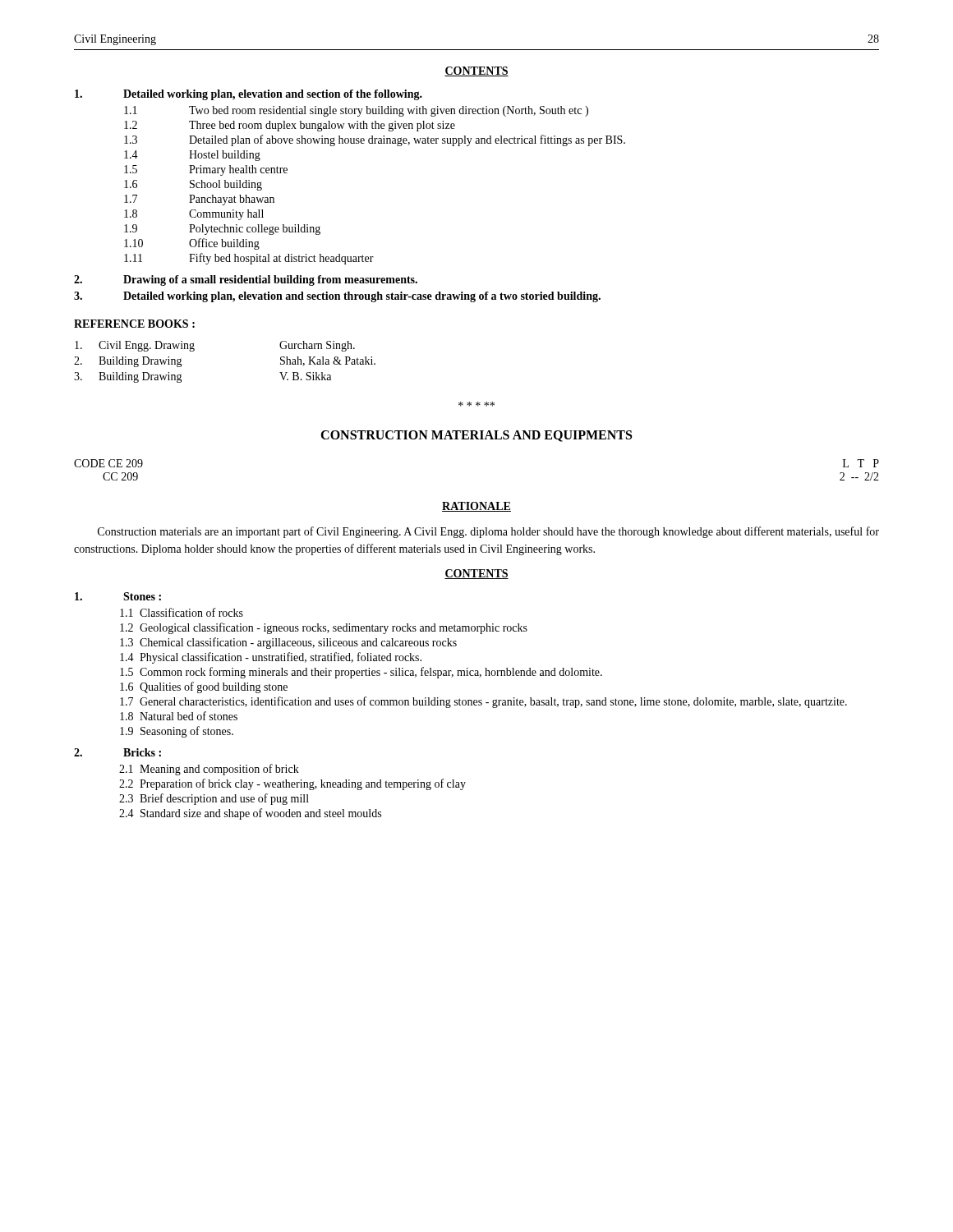Locate the list item that says "2. Bricks :"
Image resolution: width=953 pixels, height=1232 pixels.
(x=78, y=752)
